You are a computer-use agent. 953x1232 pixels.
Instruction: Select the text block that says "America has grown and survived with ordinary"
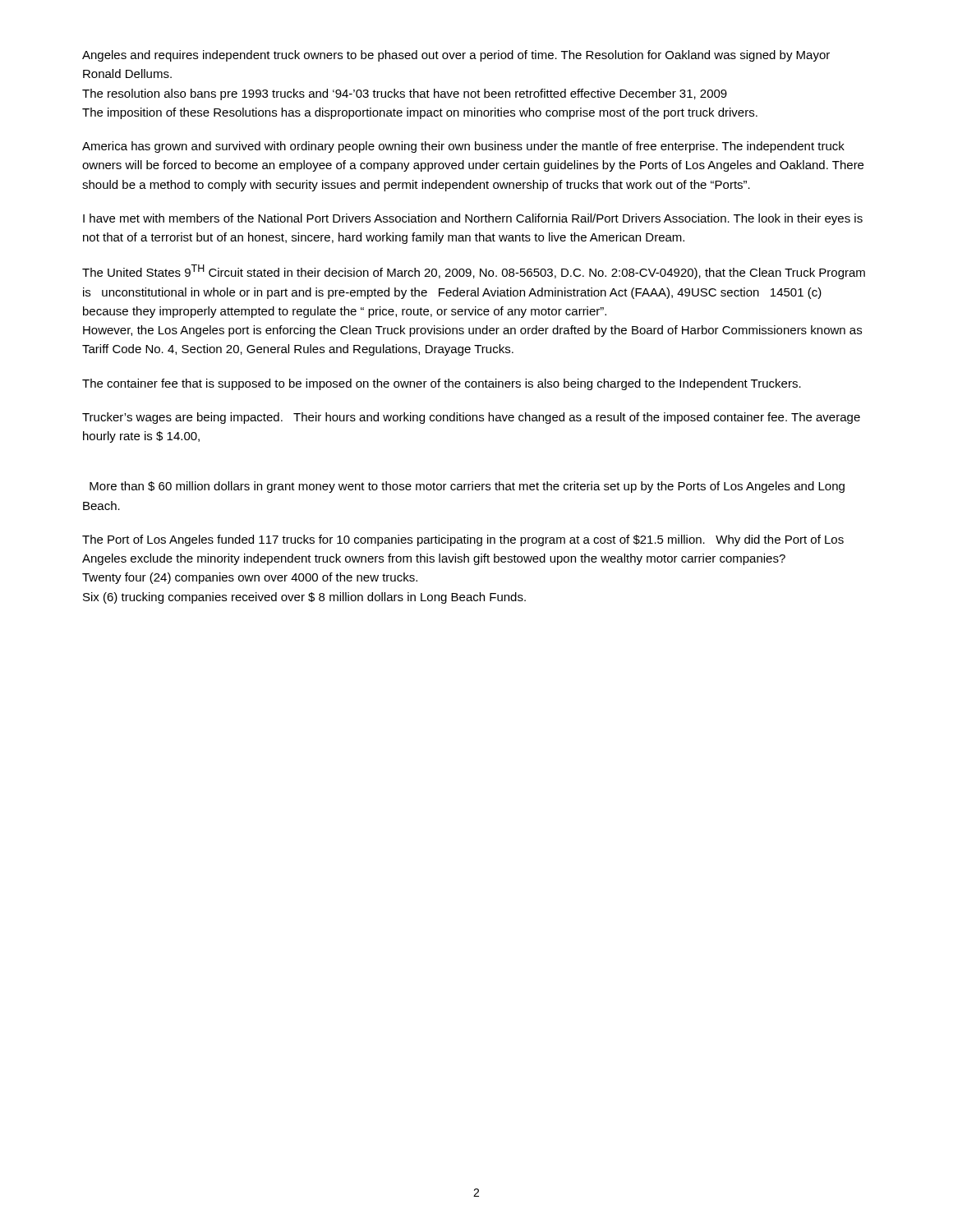(473, 165)
